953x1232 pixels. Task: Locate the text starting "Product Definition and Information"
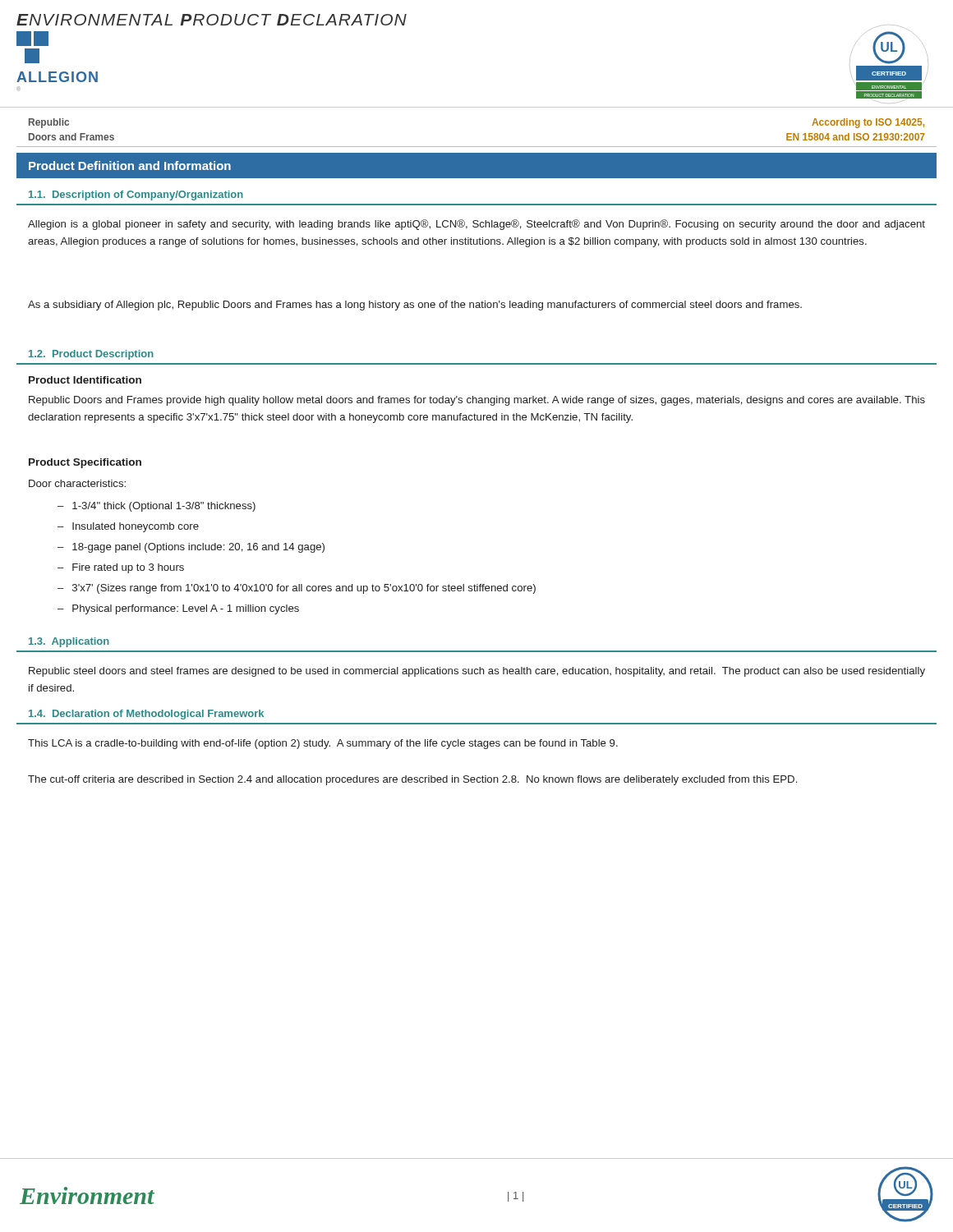(130, 166)
